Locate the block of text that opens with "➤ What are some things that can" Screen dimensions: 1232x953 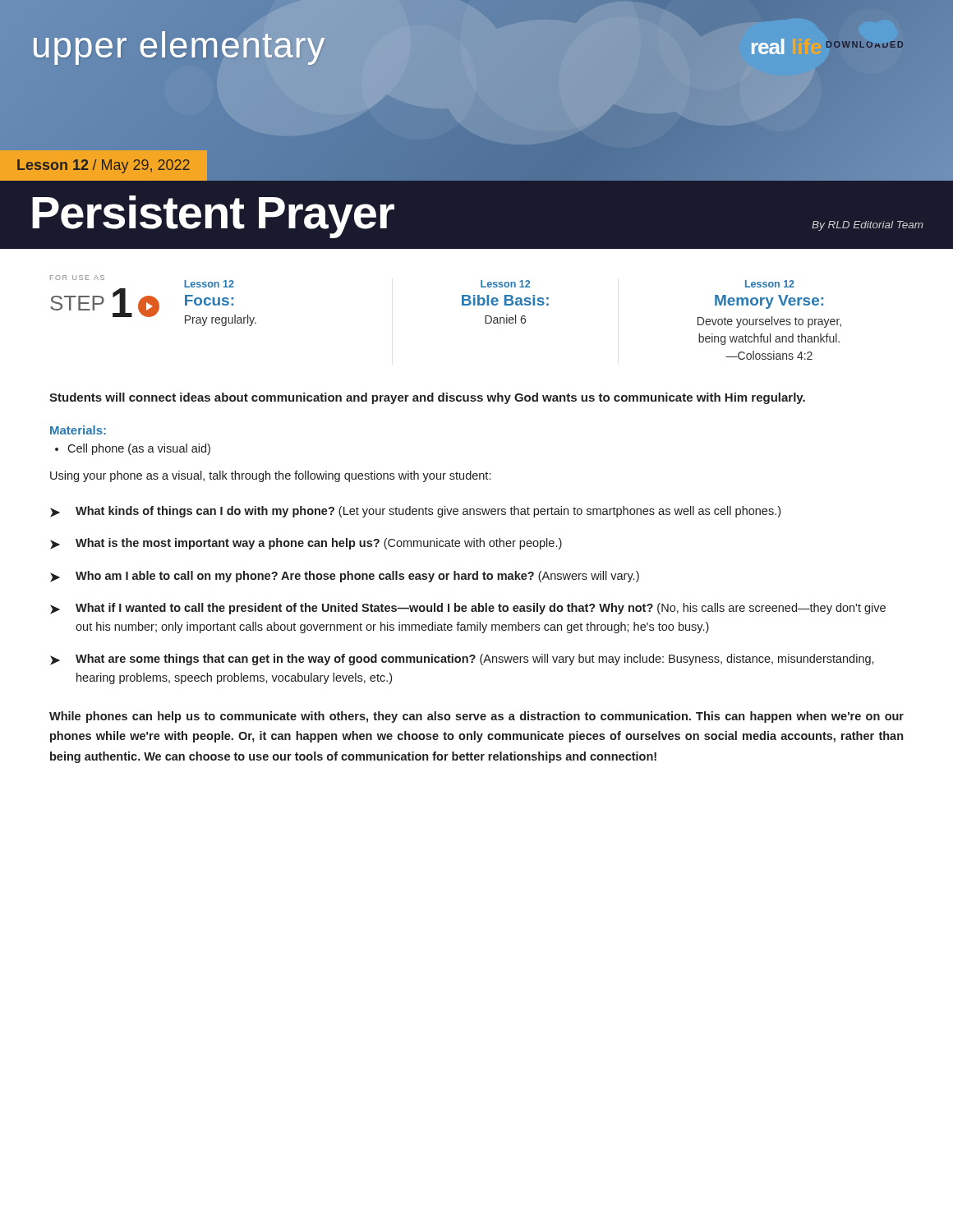[462, 667]
